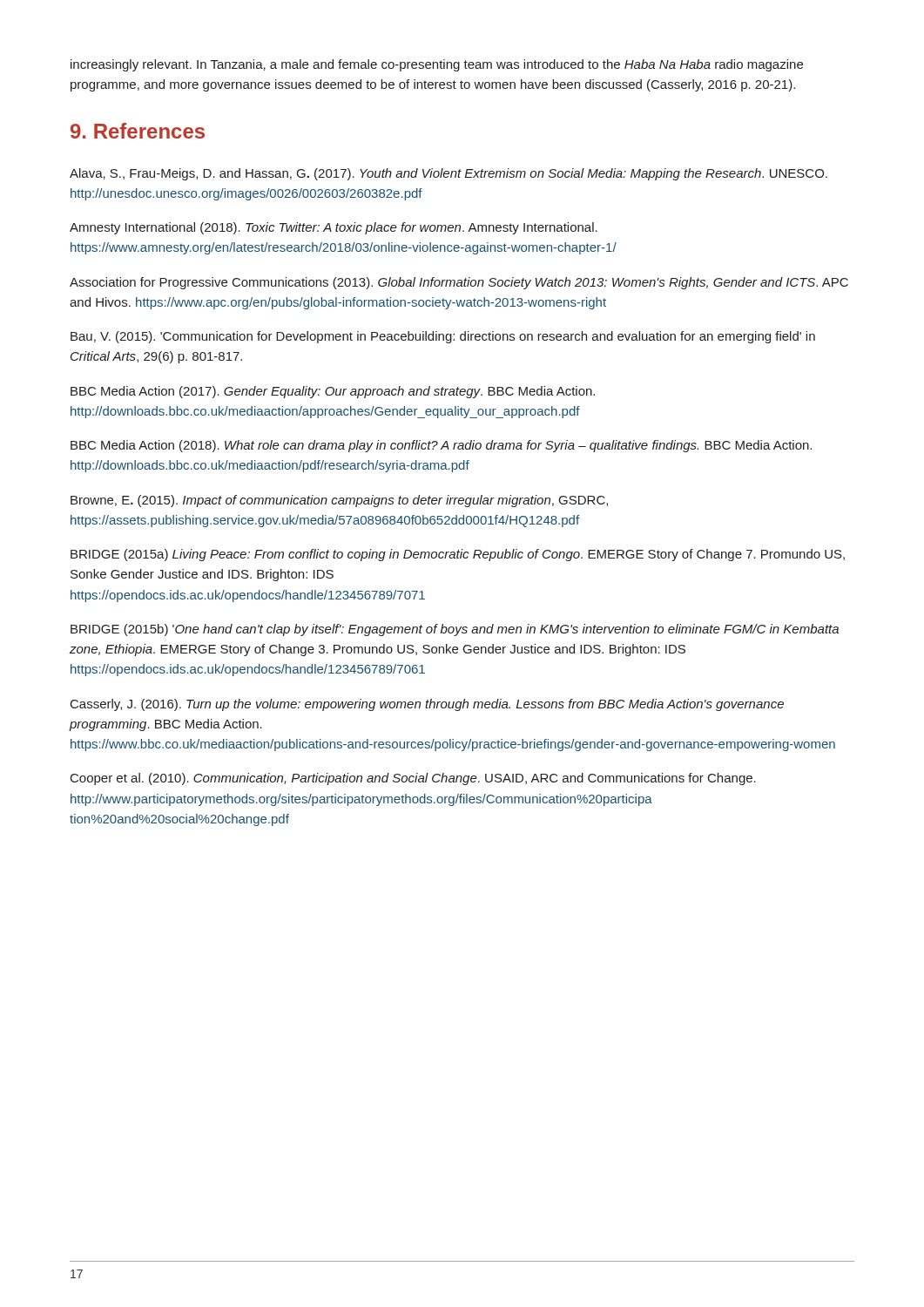924x1307 pixels.
Task: Click the passage that begins "Alava, S., Frau-Meigs,"
Action: (x=449, y=183)
